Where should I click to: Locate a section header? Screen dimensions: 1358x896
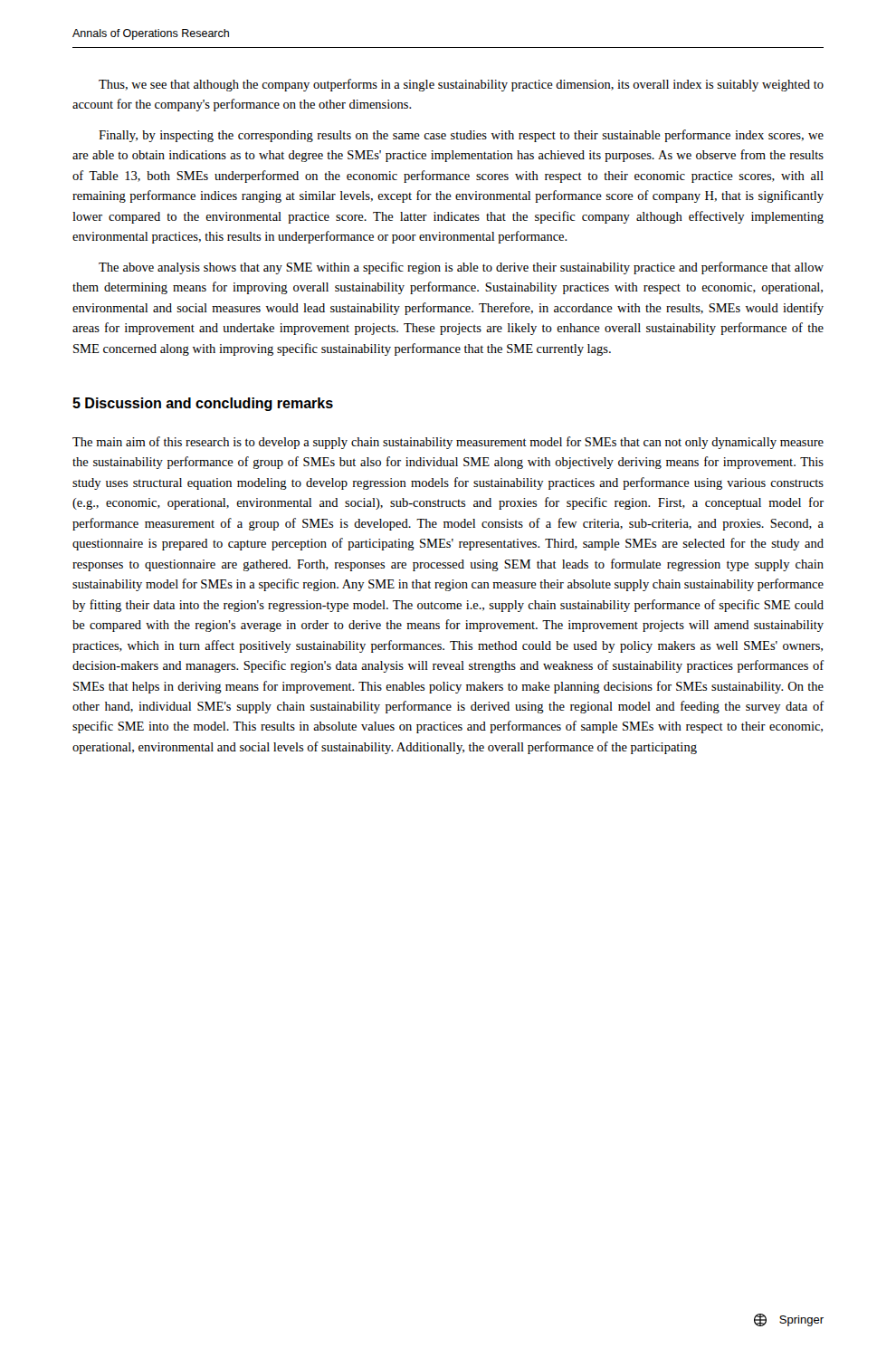(x=203, y=403)
